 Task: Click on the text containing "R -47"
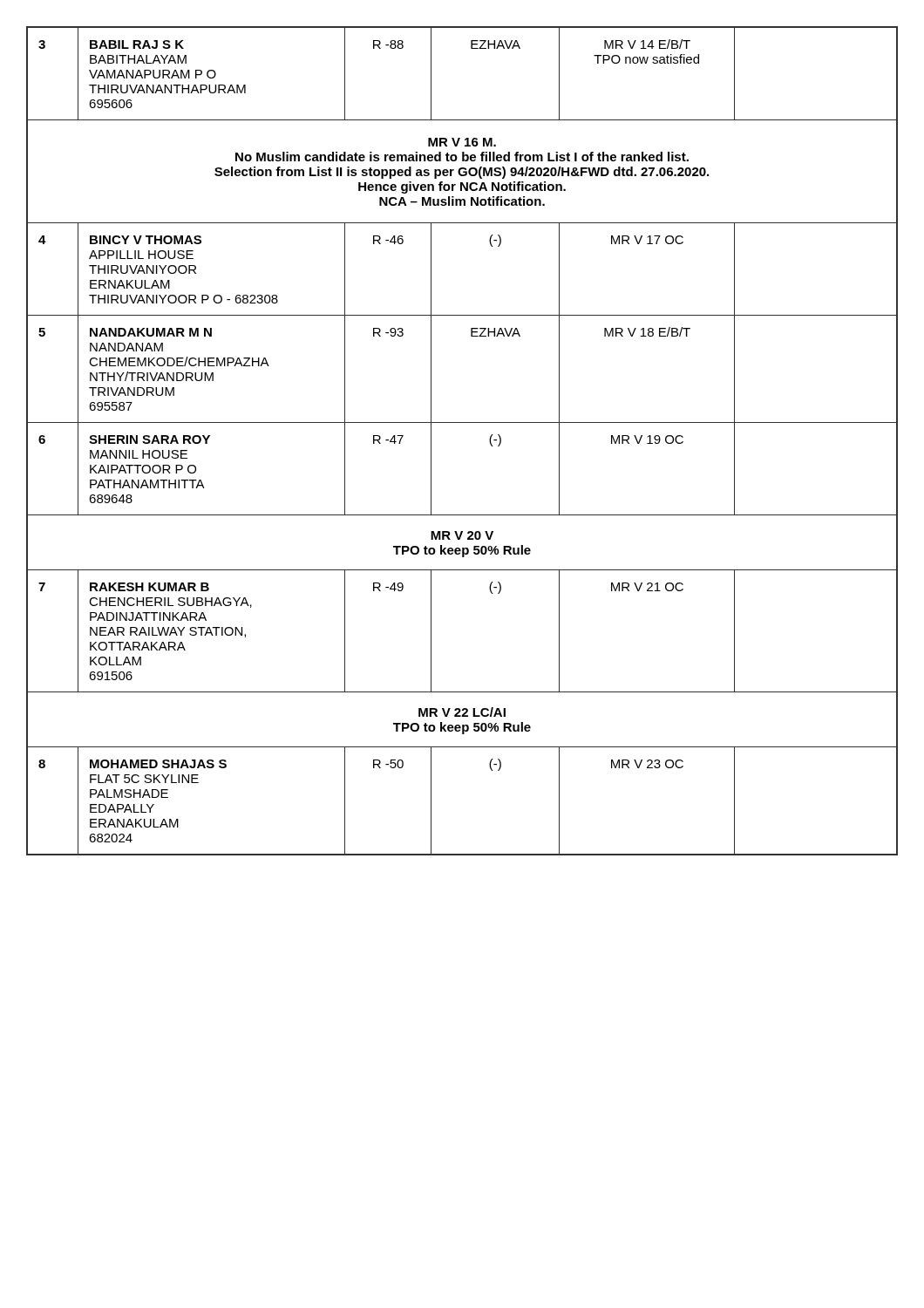388,439
